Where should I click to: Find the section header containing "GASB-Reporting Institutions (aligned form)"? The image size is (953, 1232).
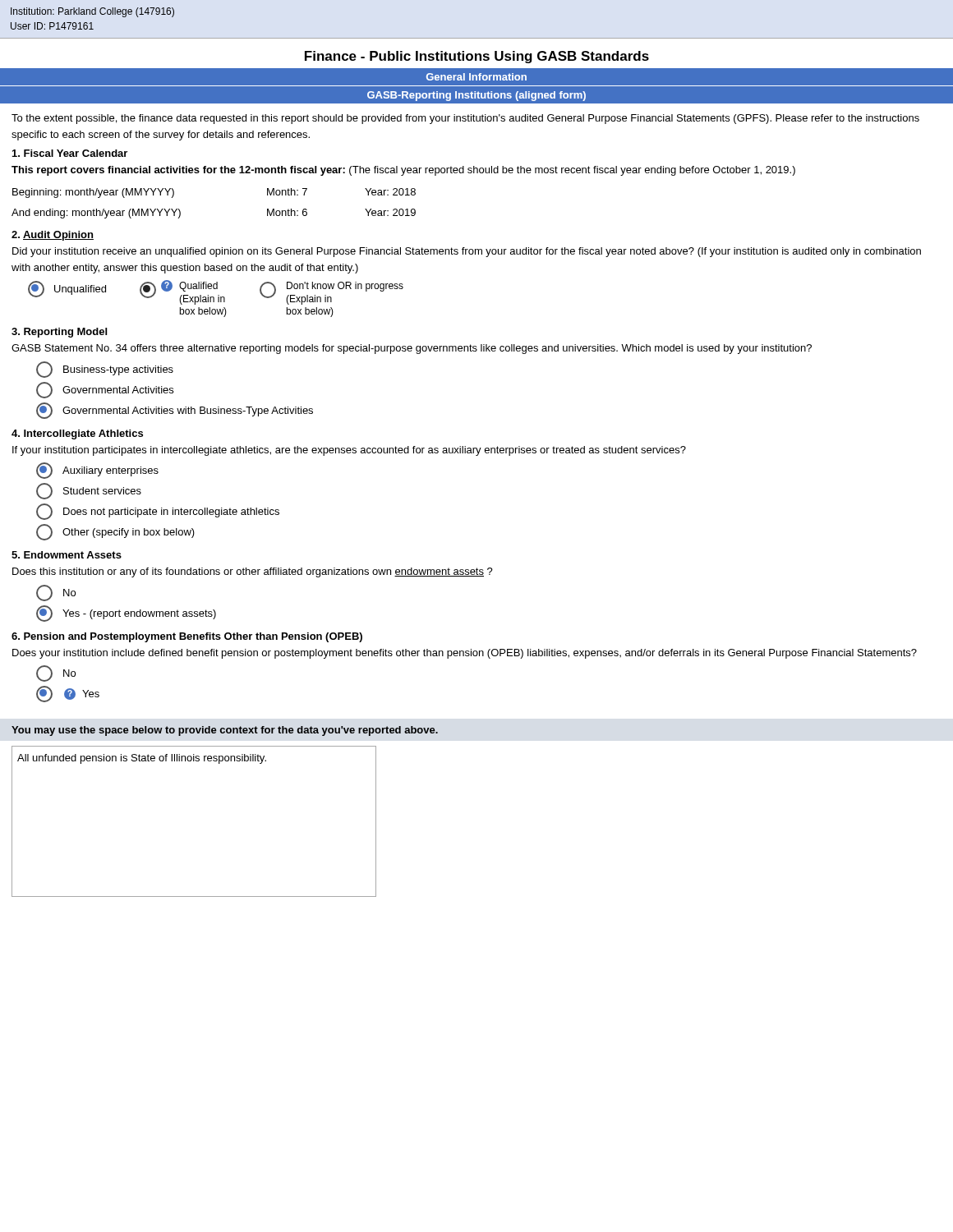coord(476,95)
